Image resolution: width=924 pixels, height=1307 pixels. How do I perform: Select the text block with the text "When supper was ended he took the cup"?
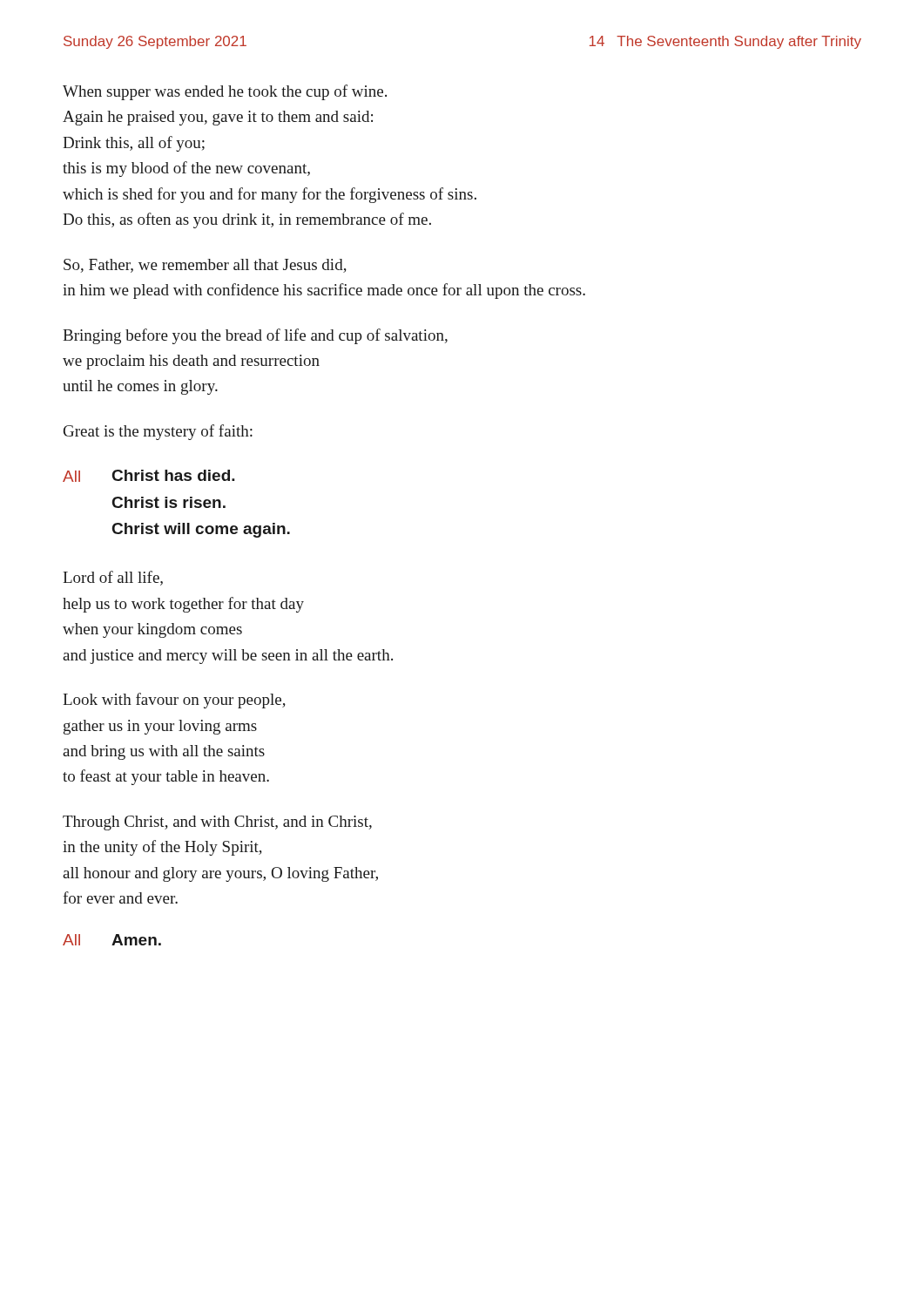pyautogui.click(x=225, y=92)
